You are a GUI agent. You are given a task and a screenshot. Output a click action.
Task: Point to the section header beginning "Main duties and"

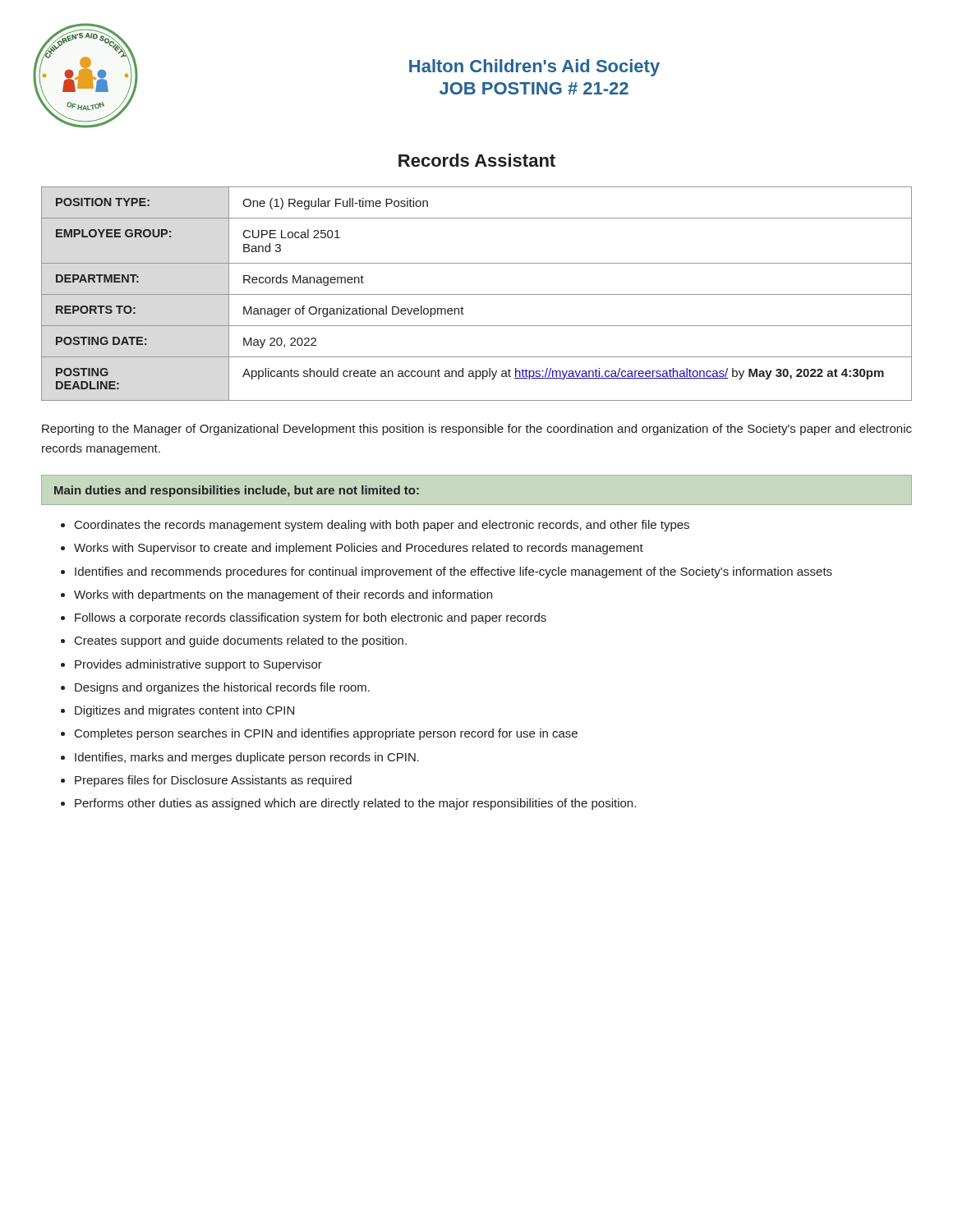click(237, 490)
